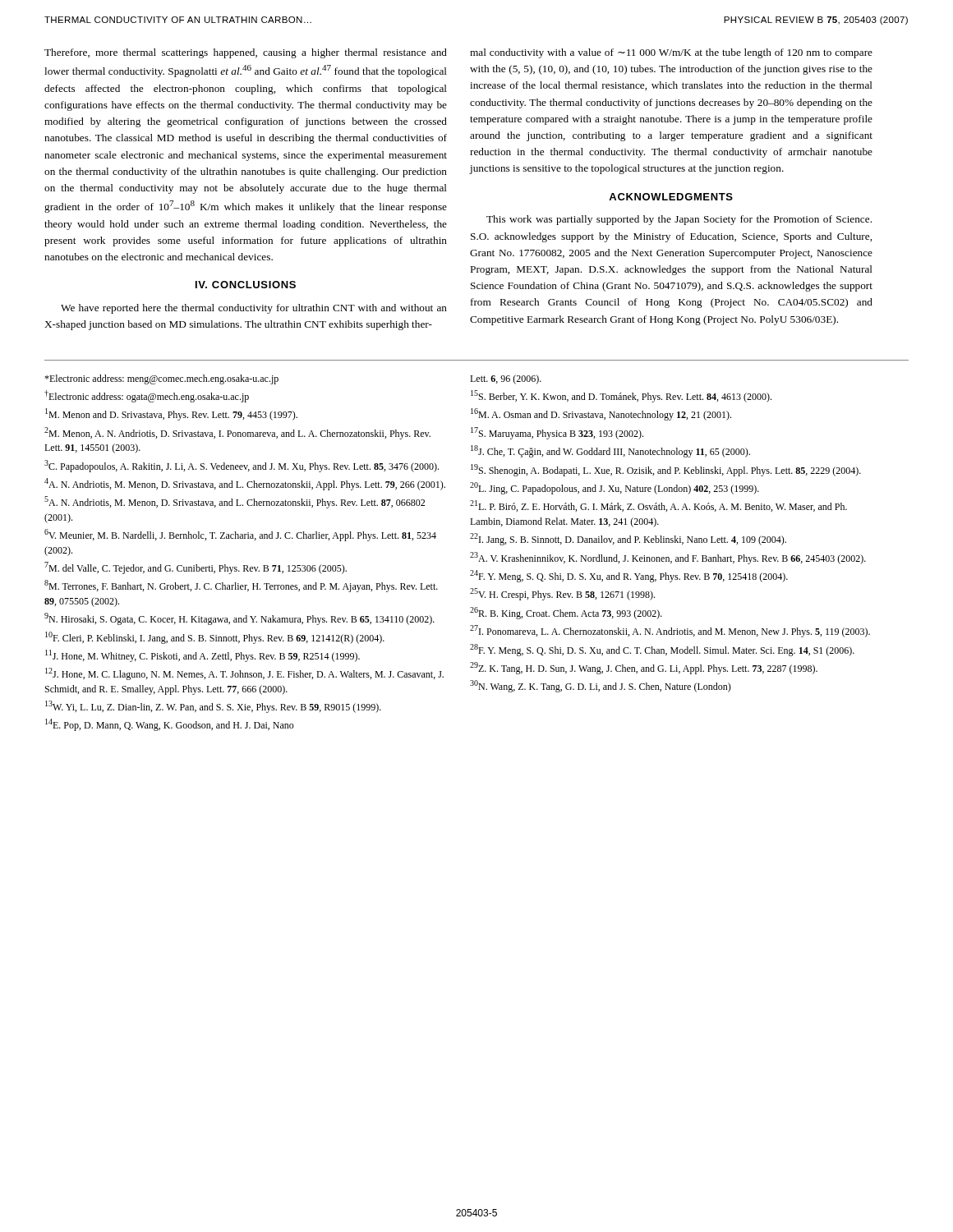The image size is (953, 1232).
Task: Click the passage that begins "25V. H. Crespi,"
Action: coord(563,594)
